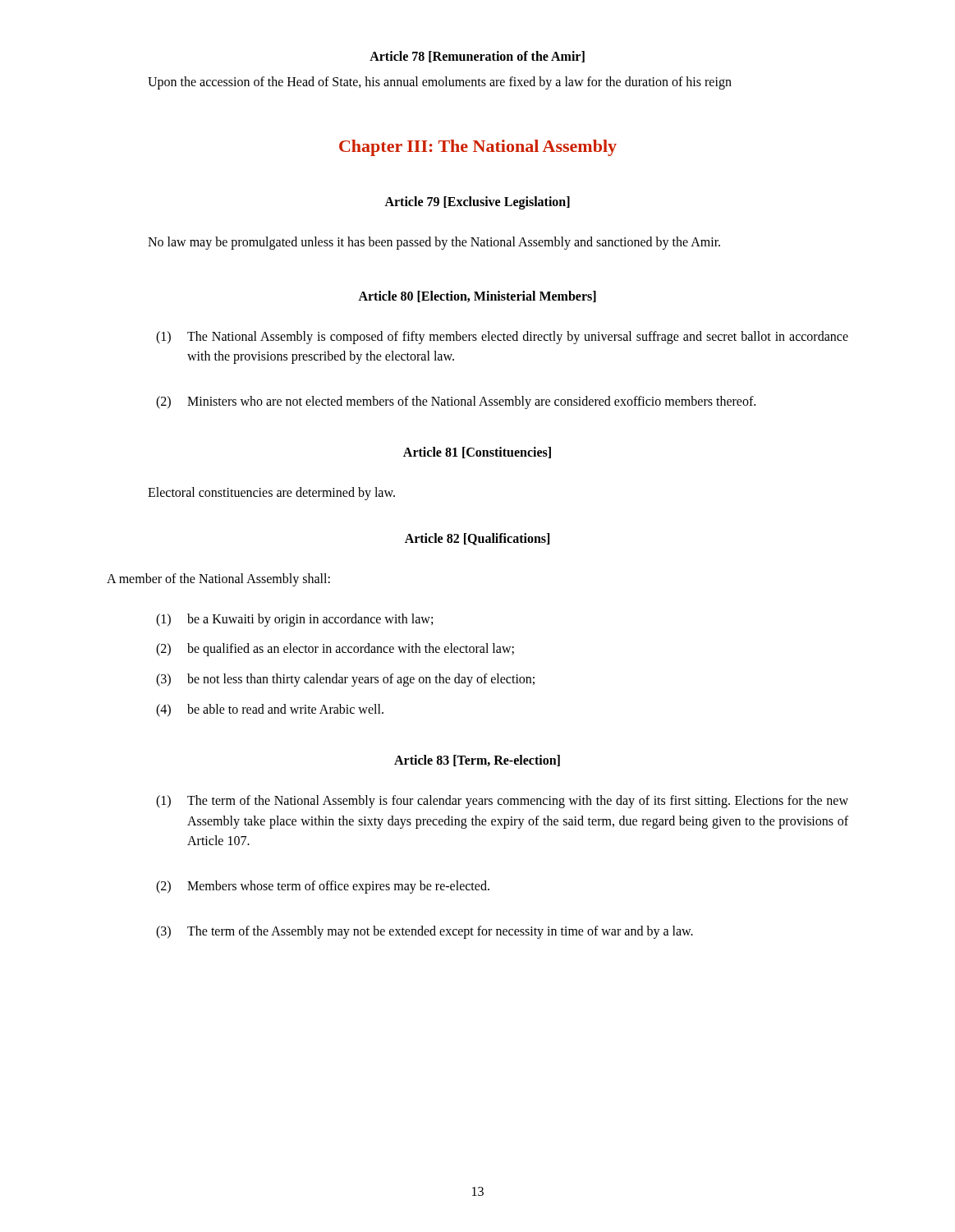Find the block on this page that starts "(1) The National Assembly is composed of fifty"
This screenshot has width=955, height=1232.
coord(502,347)
